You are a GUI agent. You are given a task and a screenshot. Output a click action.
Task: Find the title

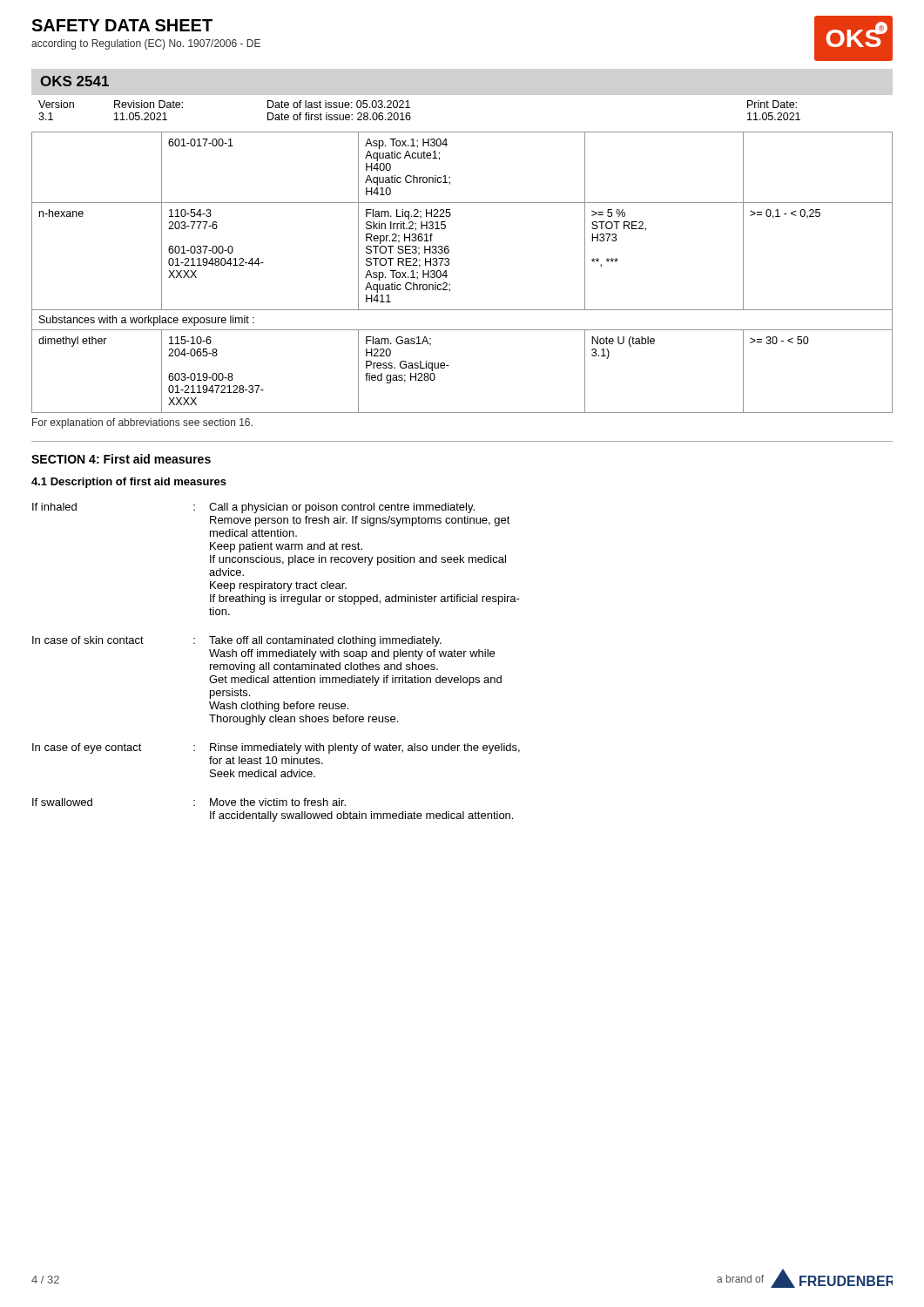[x=75, y=81]
